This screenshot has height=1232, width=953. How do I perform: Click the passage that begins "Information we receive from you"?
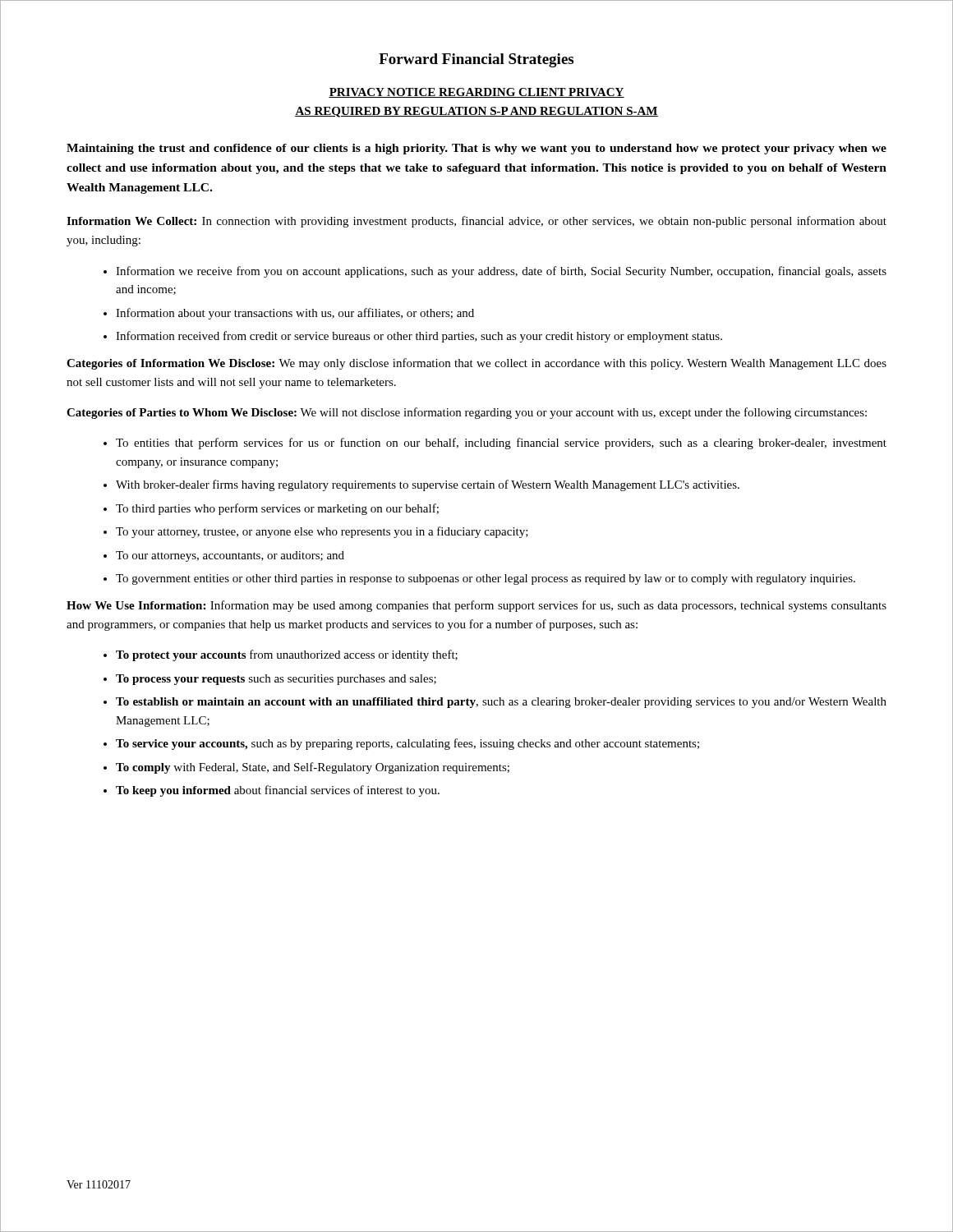pyautogui.click(x=501, y=280)
